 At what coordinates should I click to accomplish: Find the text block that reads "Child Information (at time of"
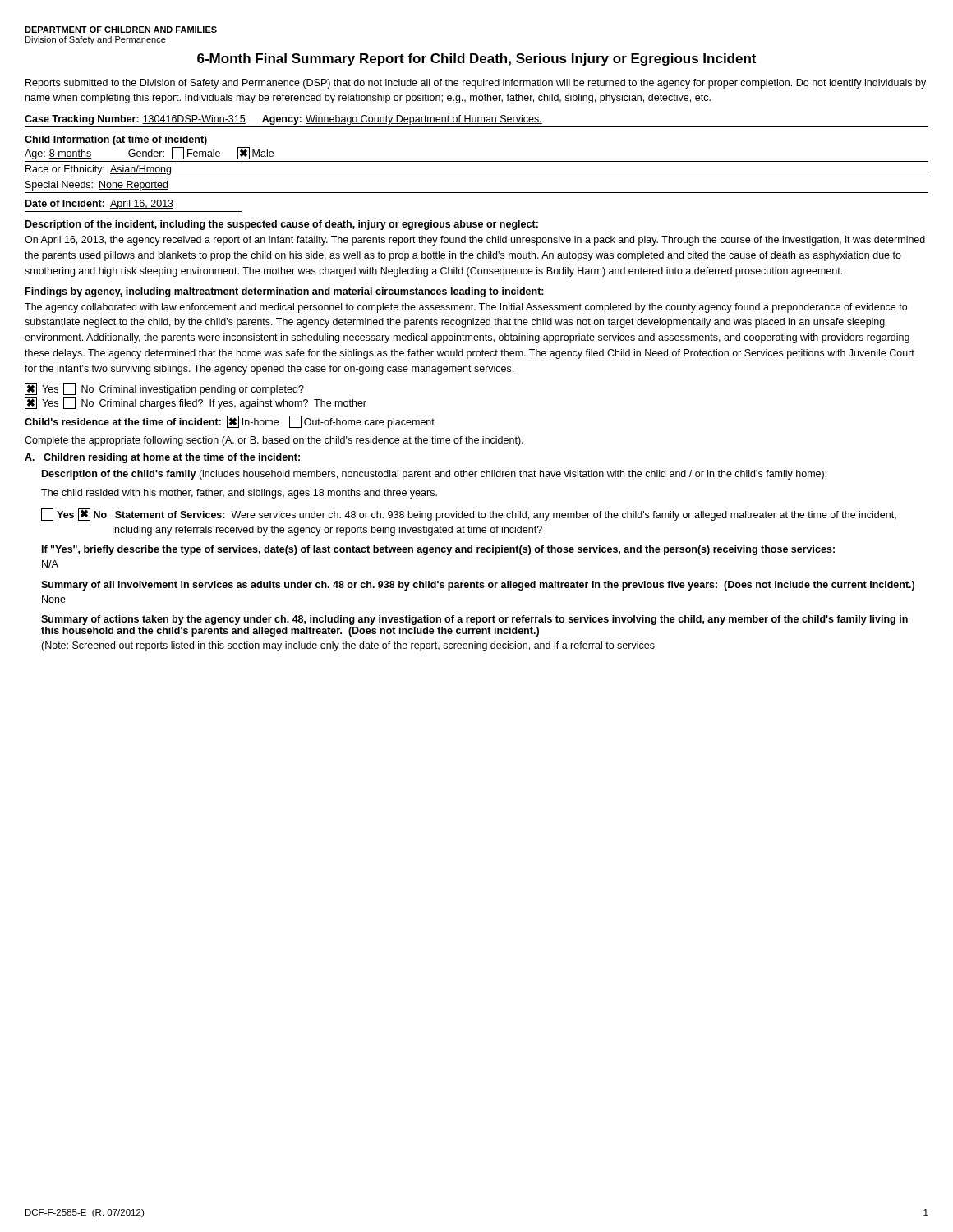(476, 164)
